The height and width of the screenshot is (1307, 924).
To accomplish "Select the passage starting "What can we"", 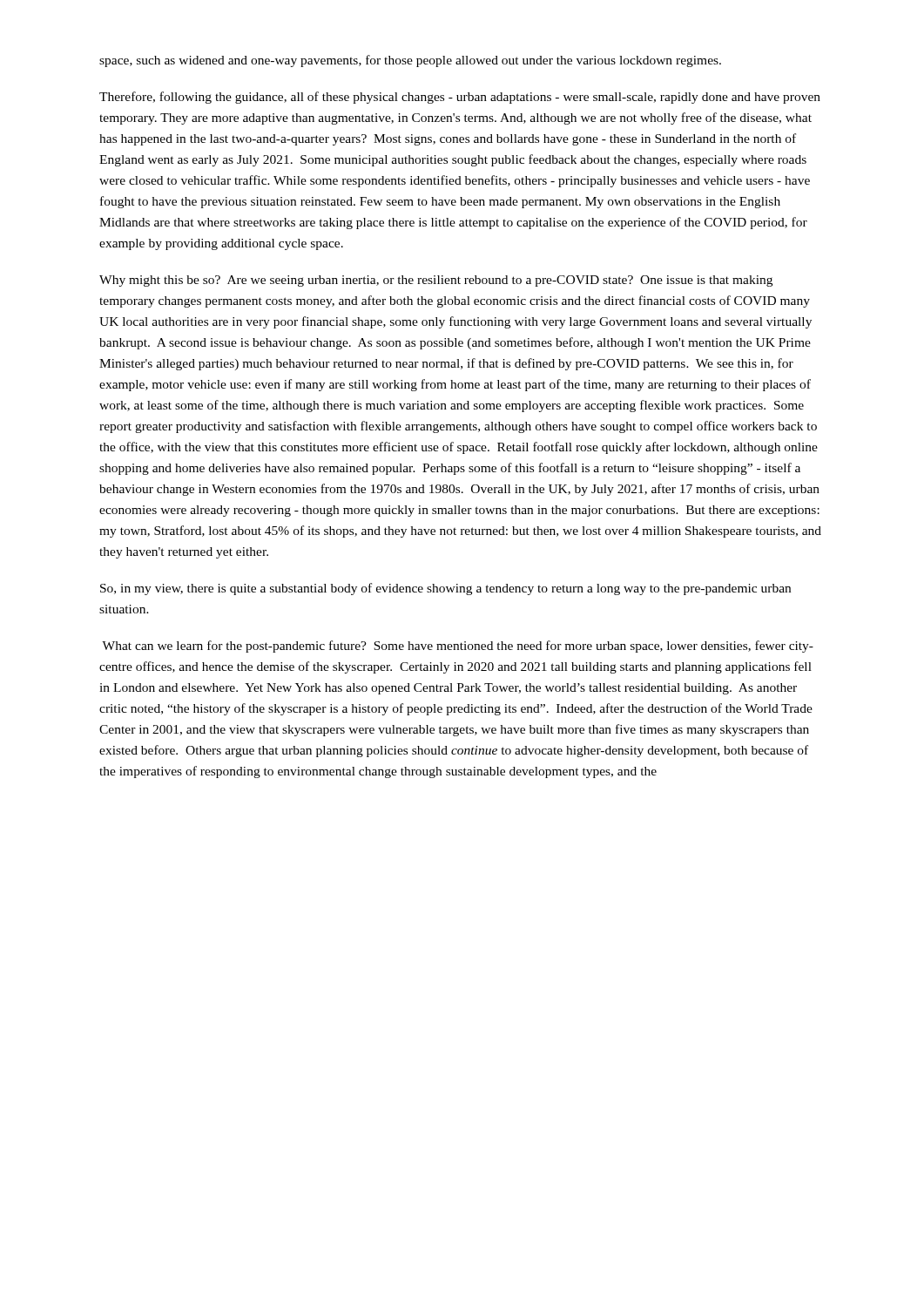I will [456, 708].
